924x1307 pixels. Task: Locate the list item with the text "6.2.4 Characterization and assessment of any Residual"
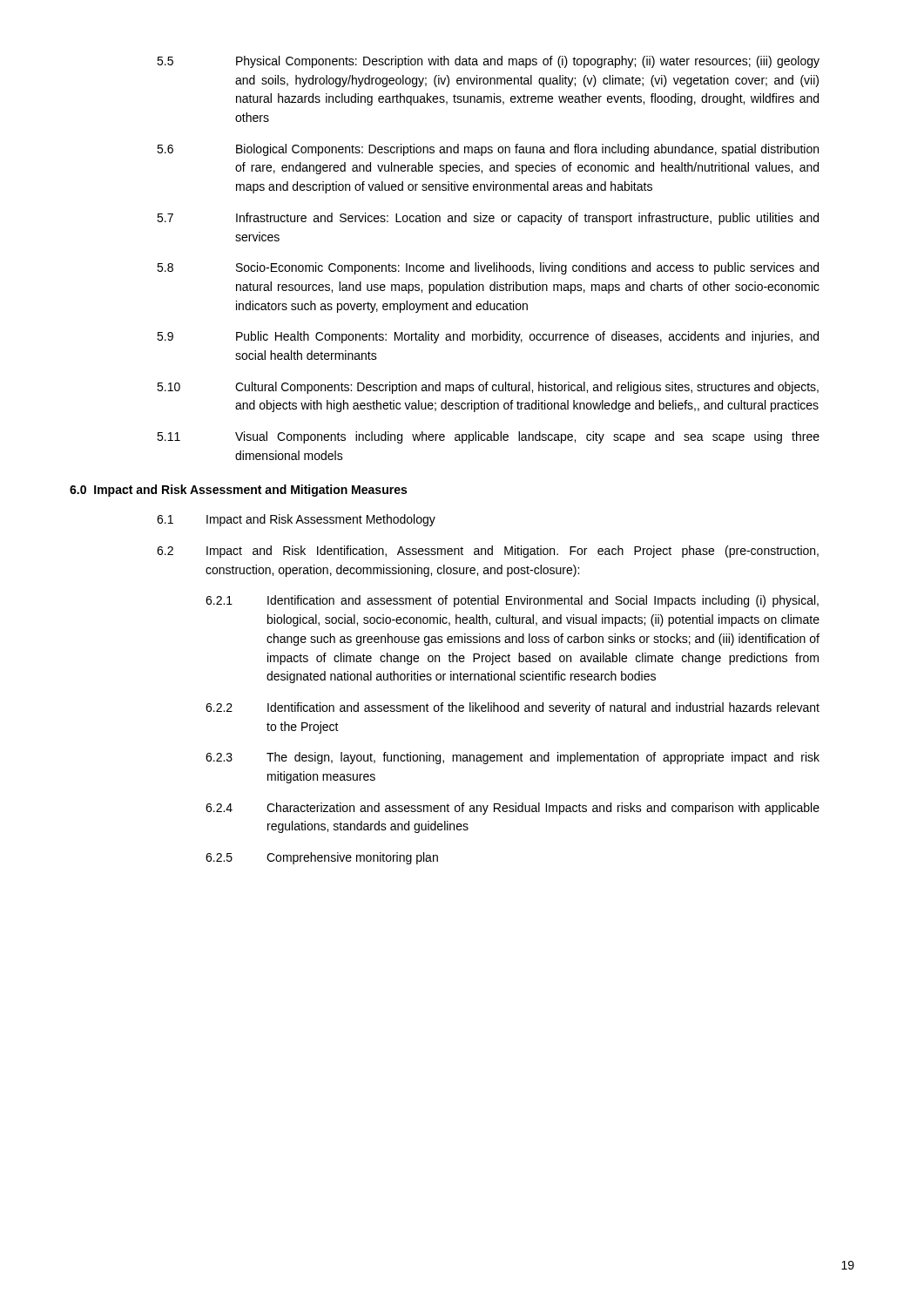point(512,818)
